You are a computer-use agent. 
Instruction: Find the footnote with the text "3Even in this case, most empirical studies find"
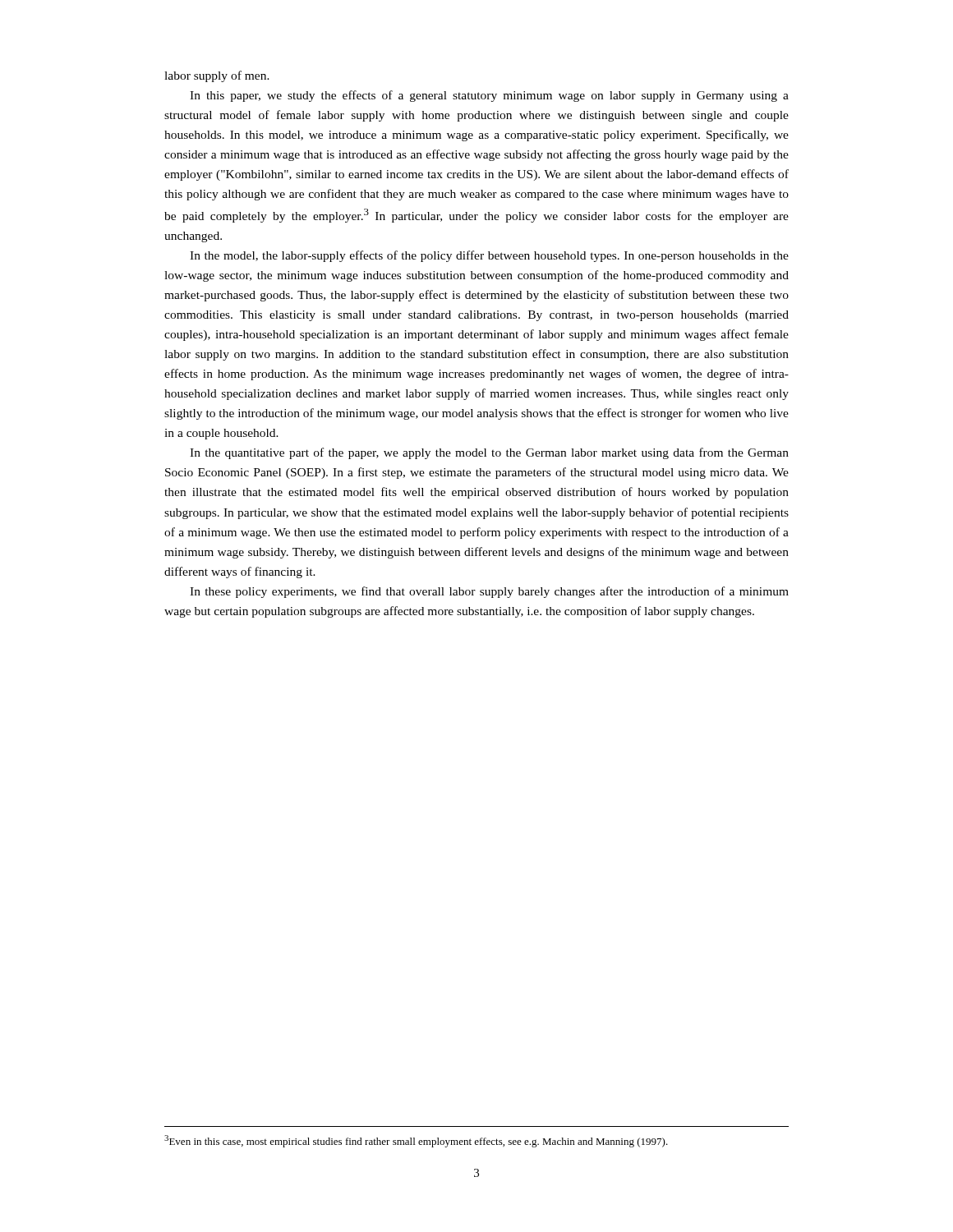(x=416, y=1140)
